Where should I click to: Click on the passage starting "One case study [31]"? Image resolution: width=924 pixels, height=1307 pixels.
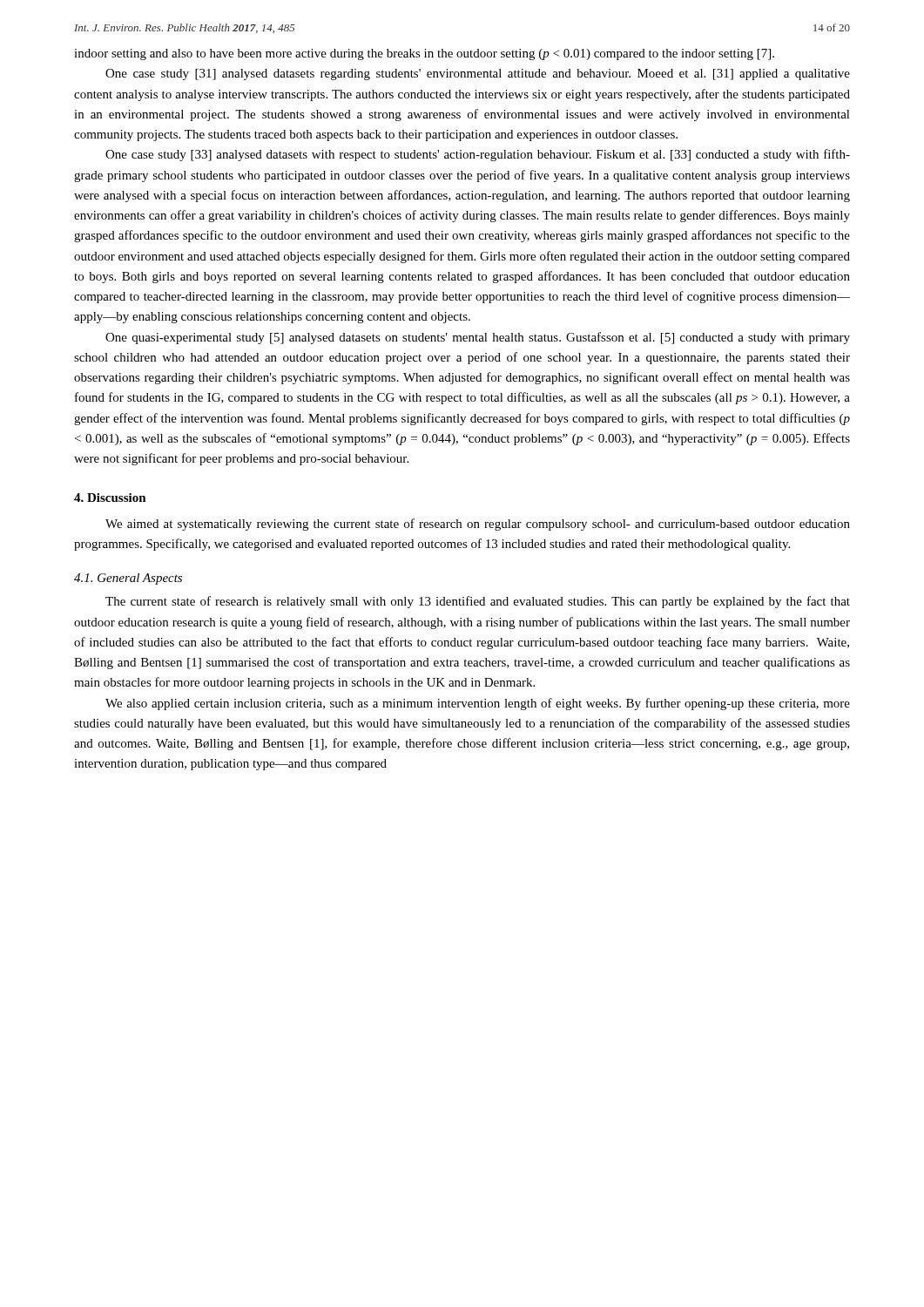point(462,104)
